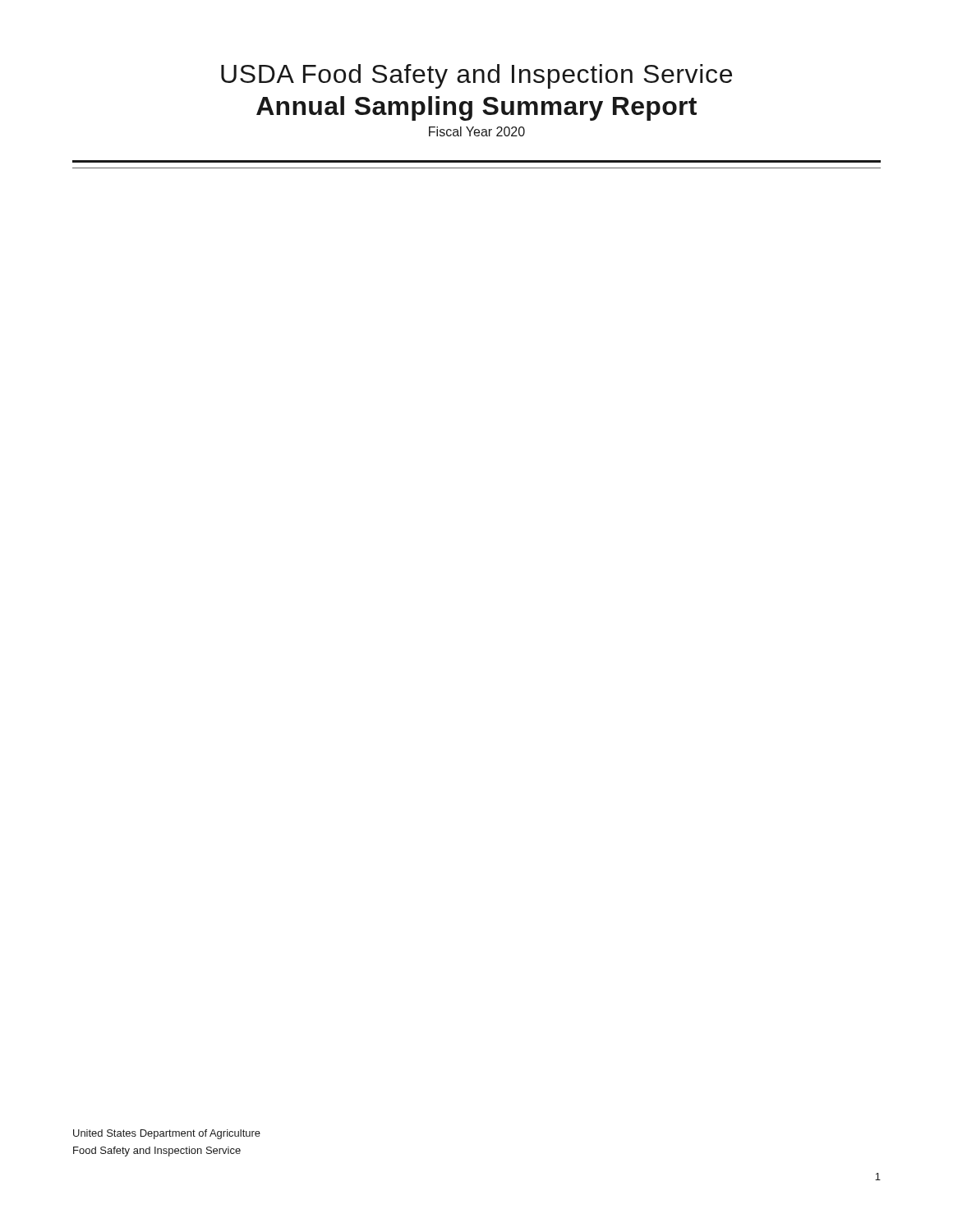
Task: Locate the block of text that opens with "United States Department of Agriculture Food"
Action: (x=166, y=1142)
